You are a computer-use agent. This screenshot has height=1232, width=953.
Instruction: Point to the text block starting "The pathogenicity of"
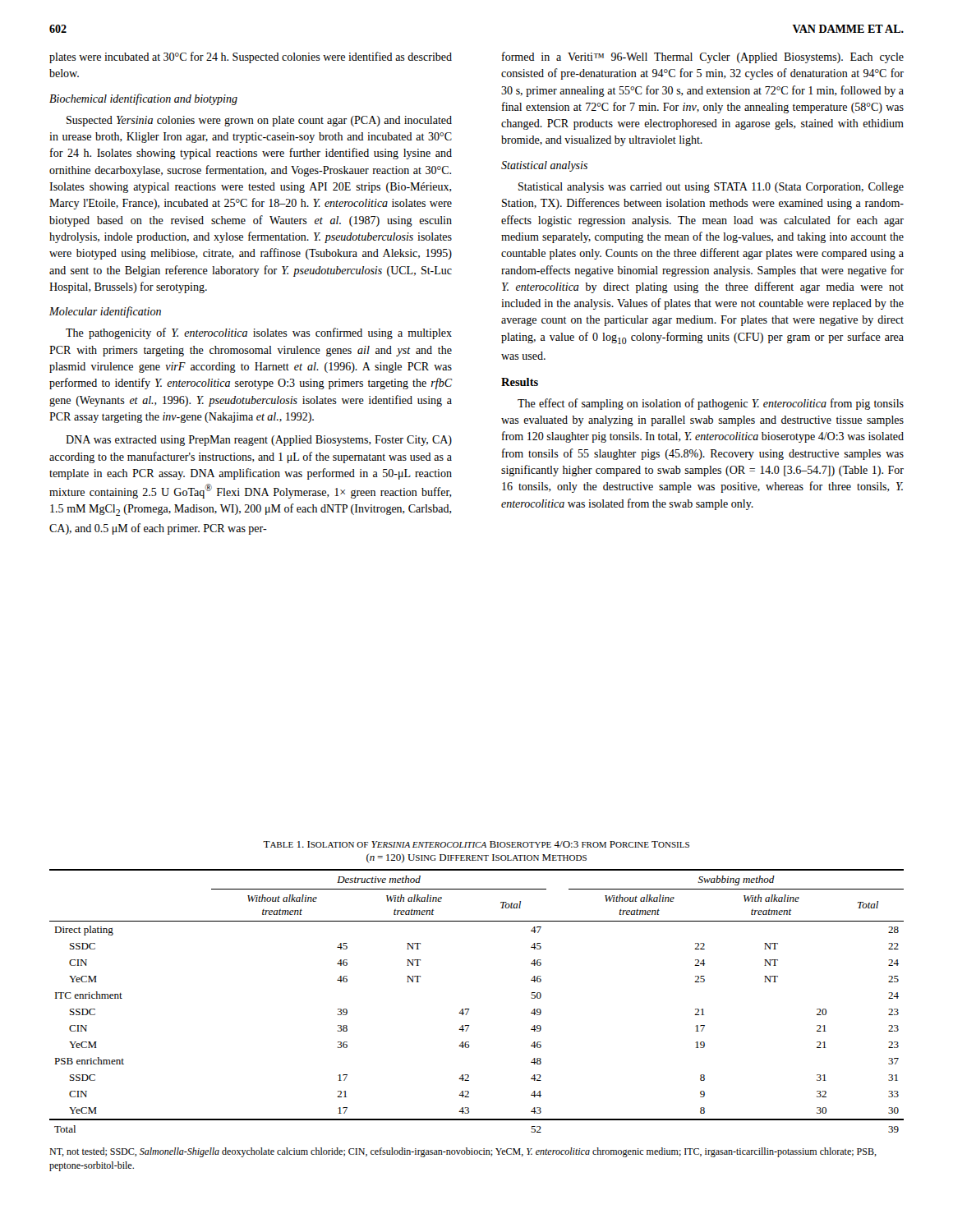click(x=251, y=431)
